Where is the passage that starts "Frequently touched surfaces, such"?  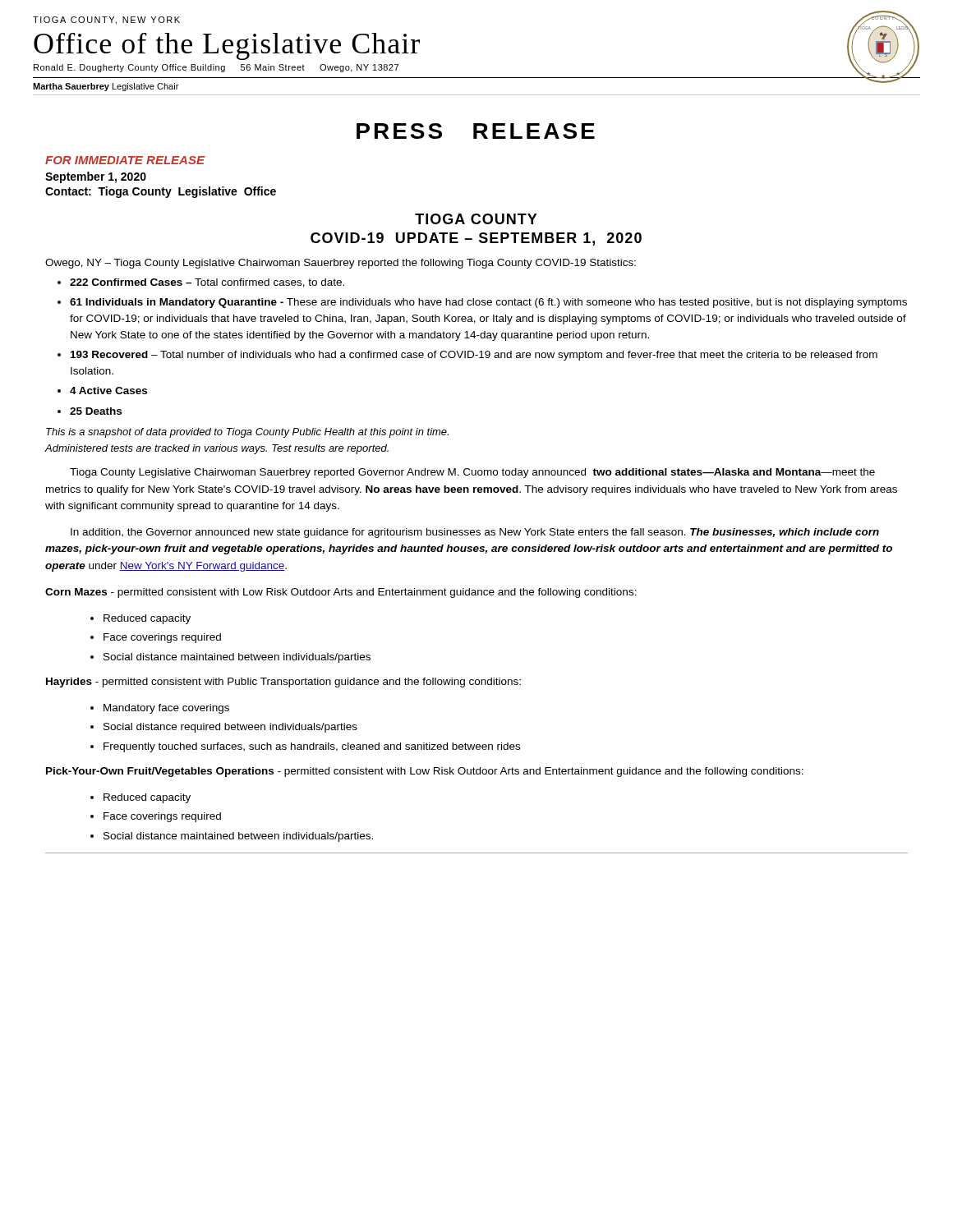[312, 746]
